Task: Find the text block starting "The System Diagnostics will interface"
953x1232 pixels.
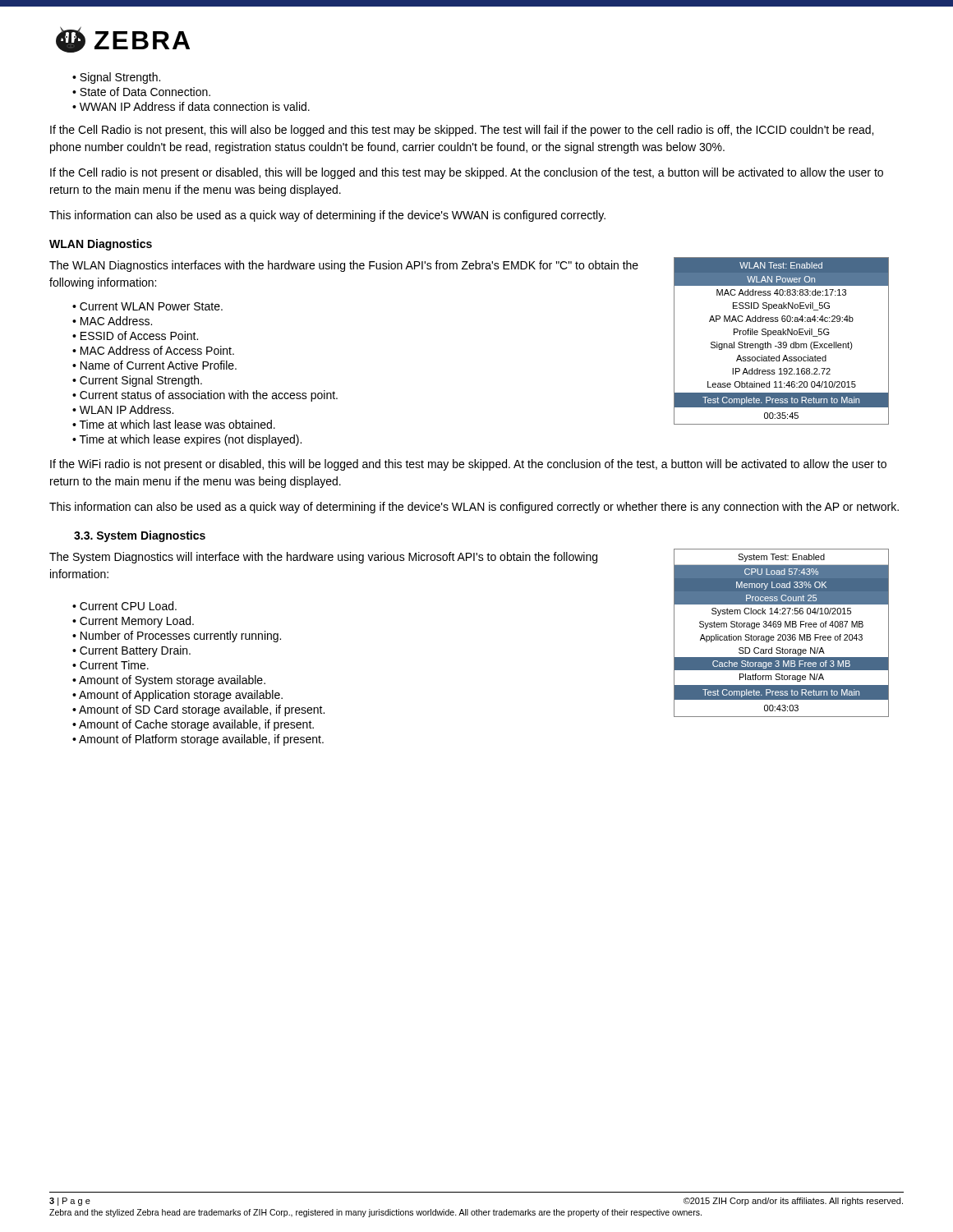Action: 352,566
